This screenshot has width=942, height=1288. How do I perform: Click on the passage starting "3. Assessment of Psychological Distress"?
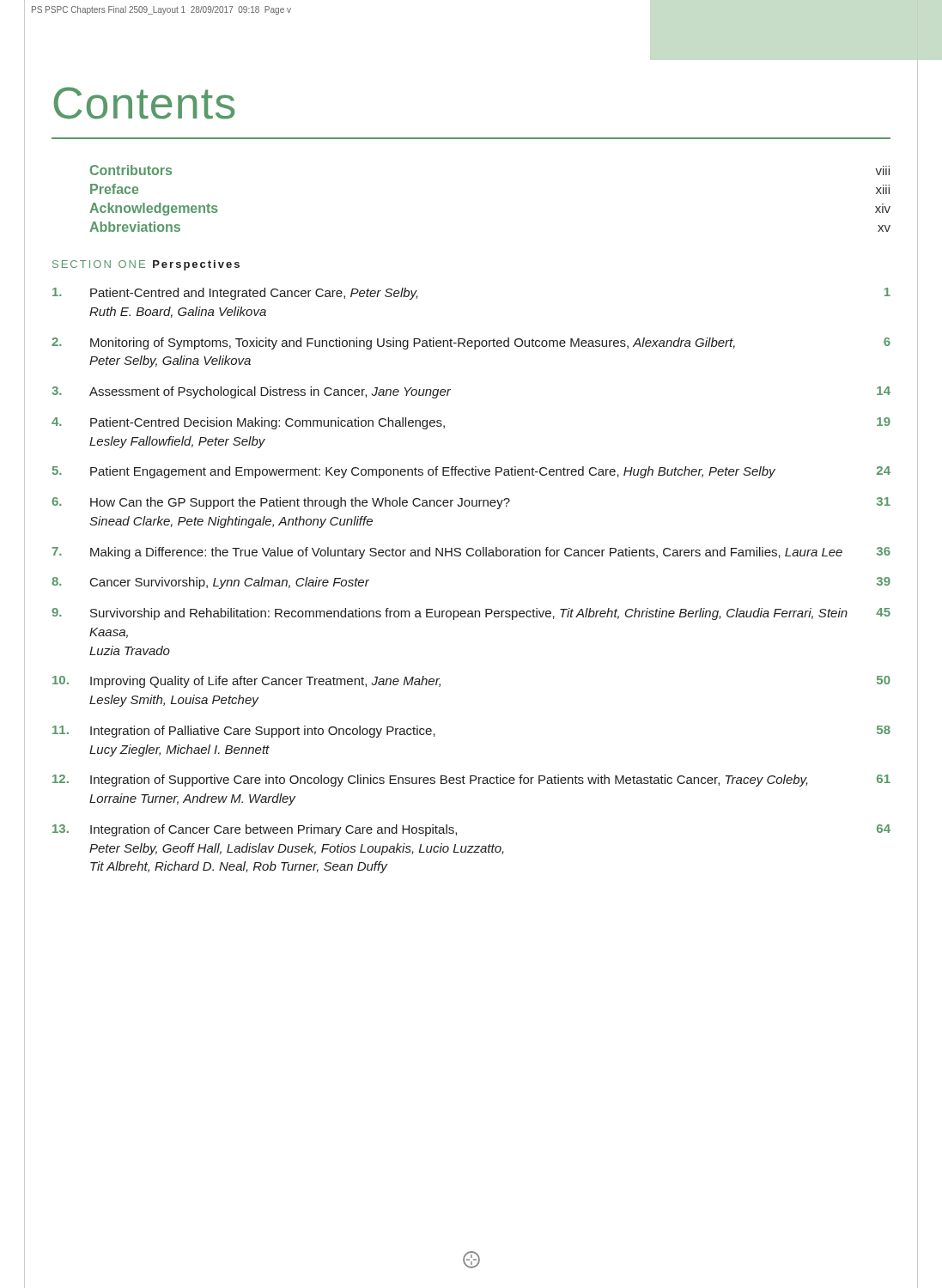pos(270,392)
